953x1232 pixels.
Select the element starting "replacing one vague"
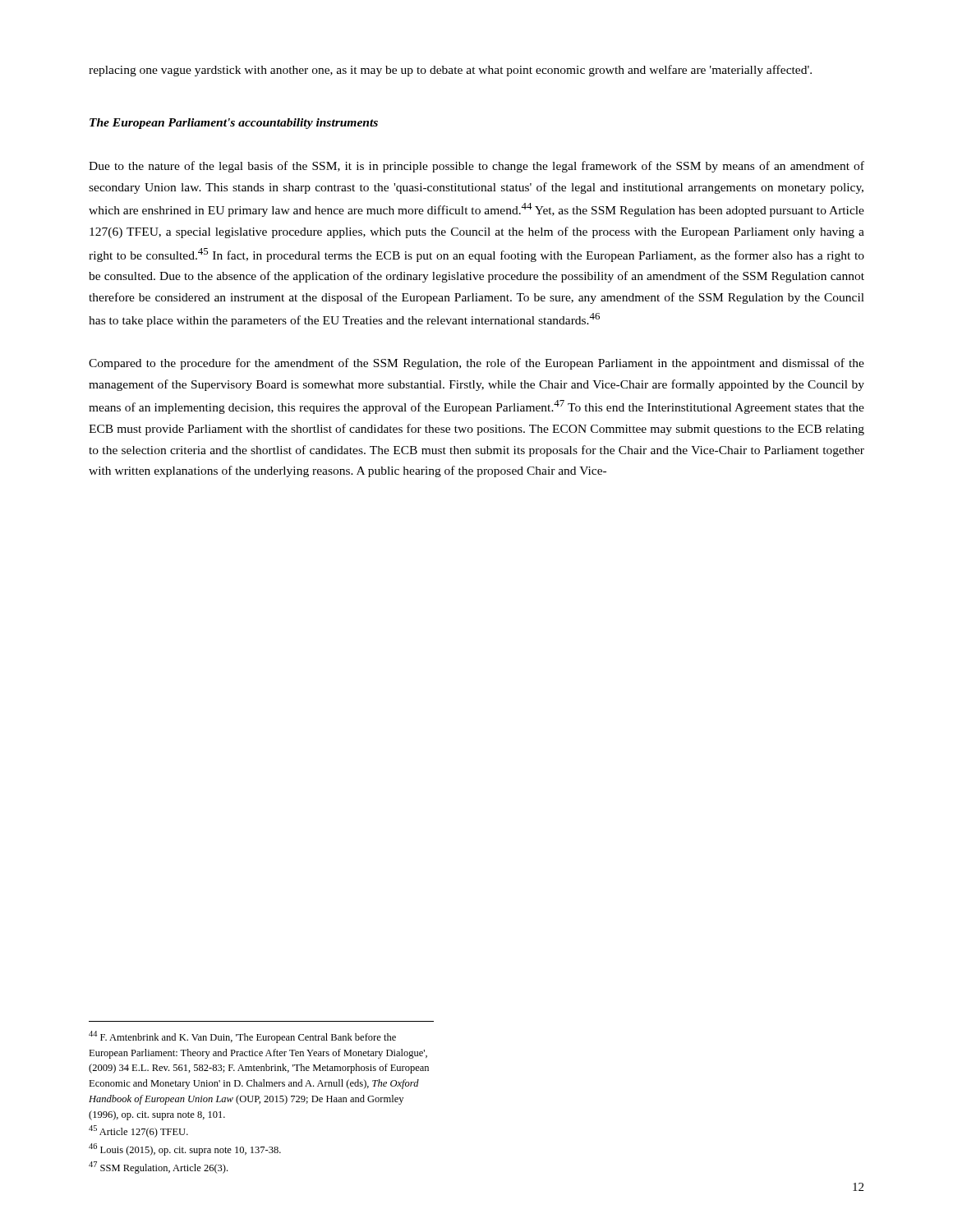tap(451, 69)
